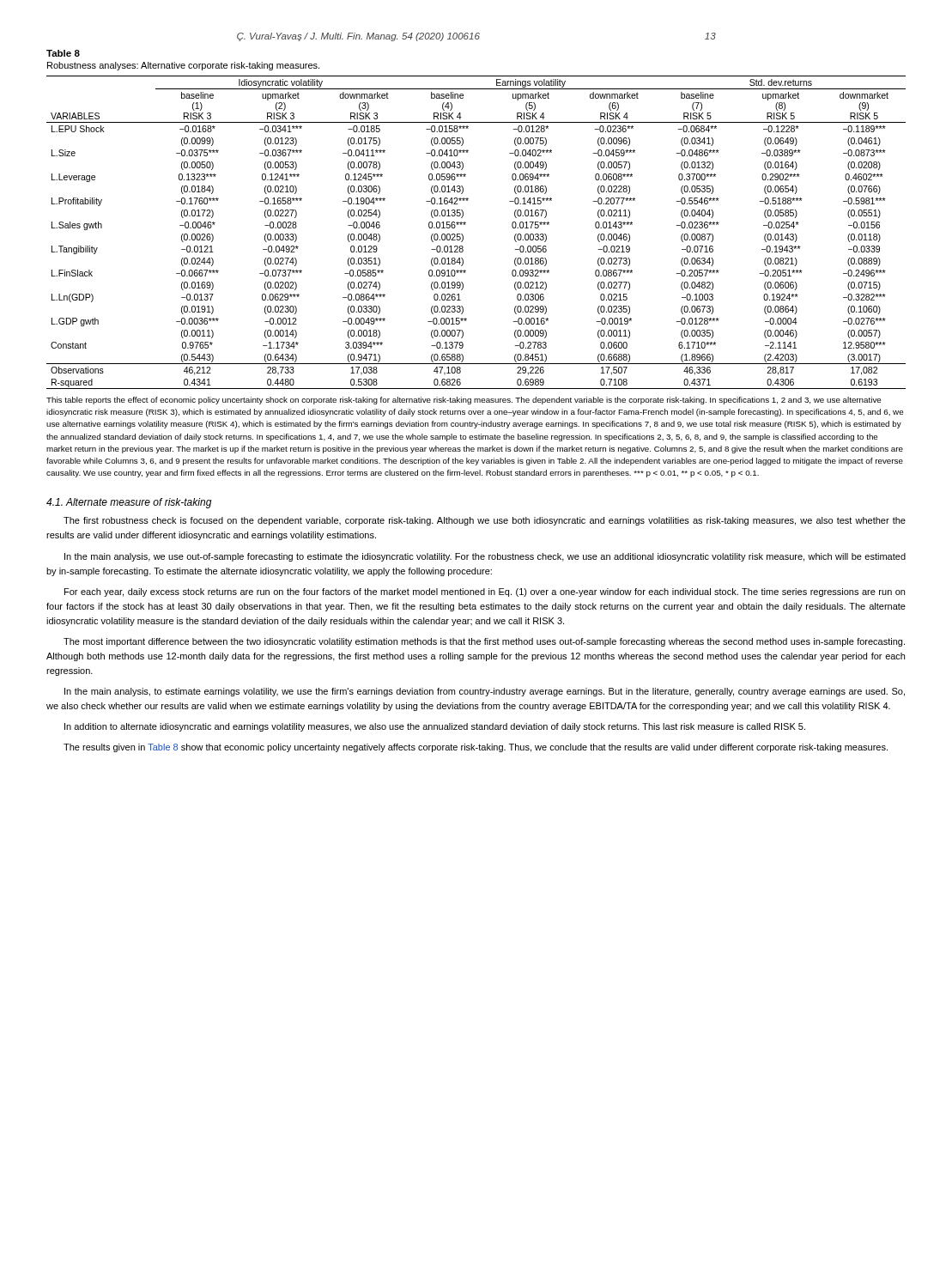This screenshot has height=1288, width=952.
Task: Click on the section header with the text "4.1. Alternate measure"
Action: 129,503
